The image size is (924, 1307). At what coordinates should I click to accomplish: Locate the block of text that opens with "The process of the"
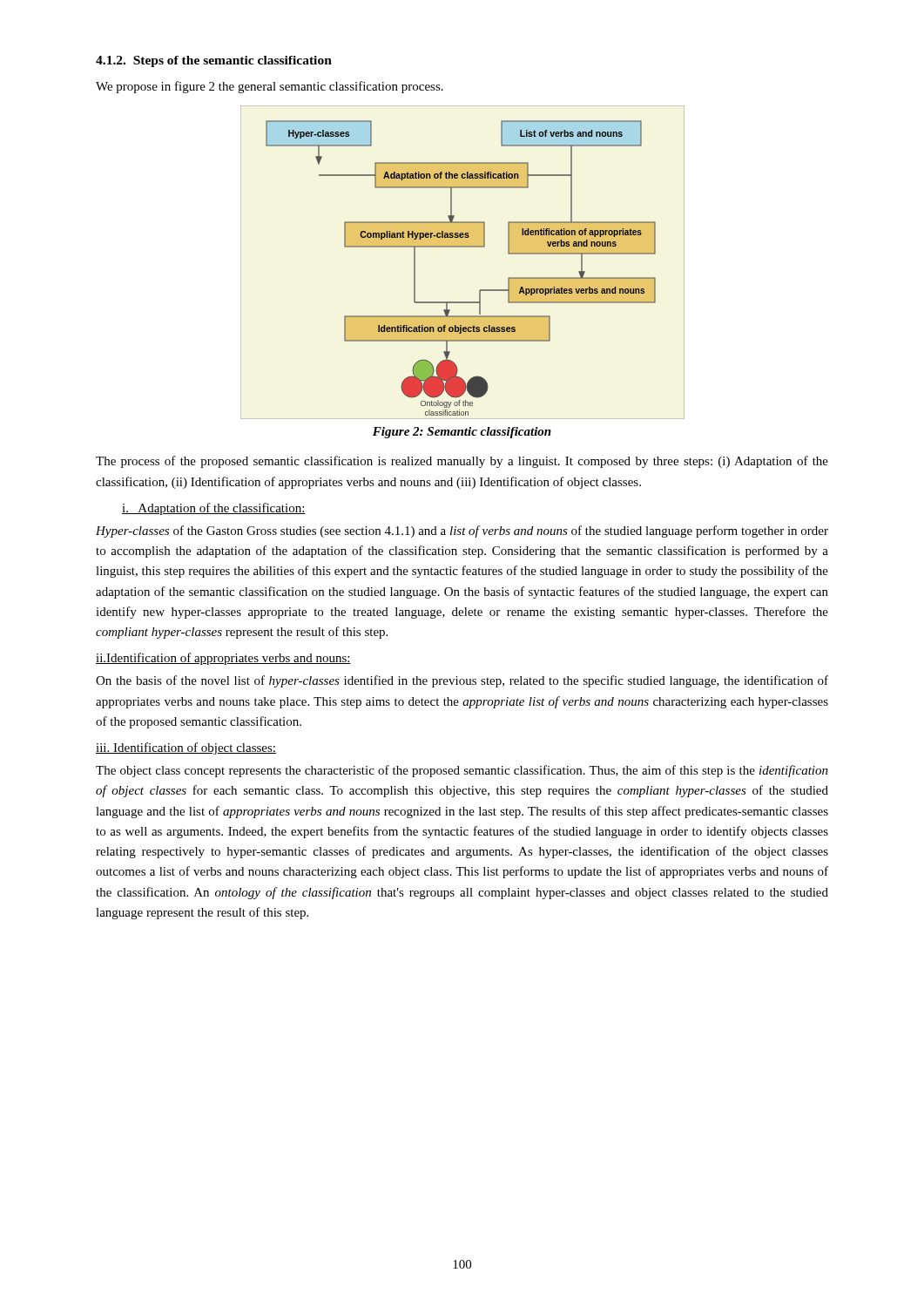point(462,471)
